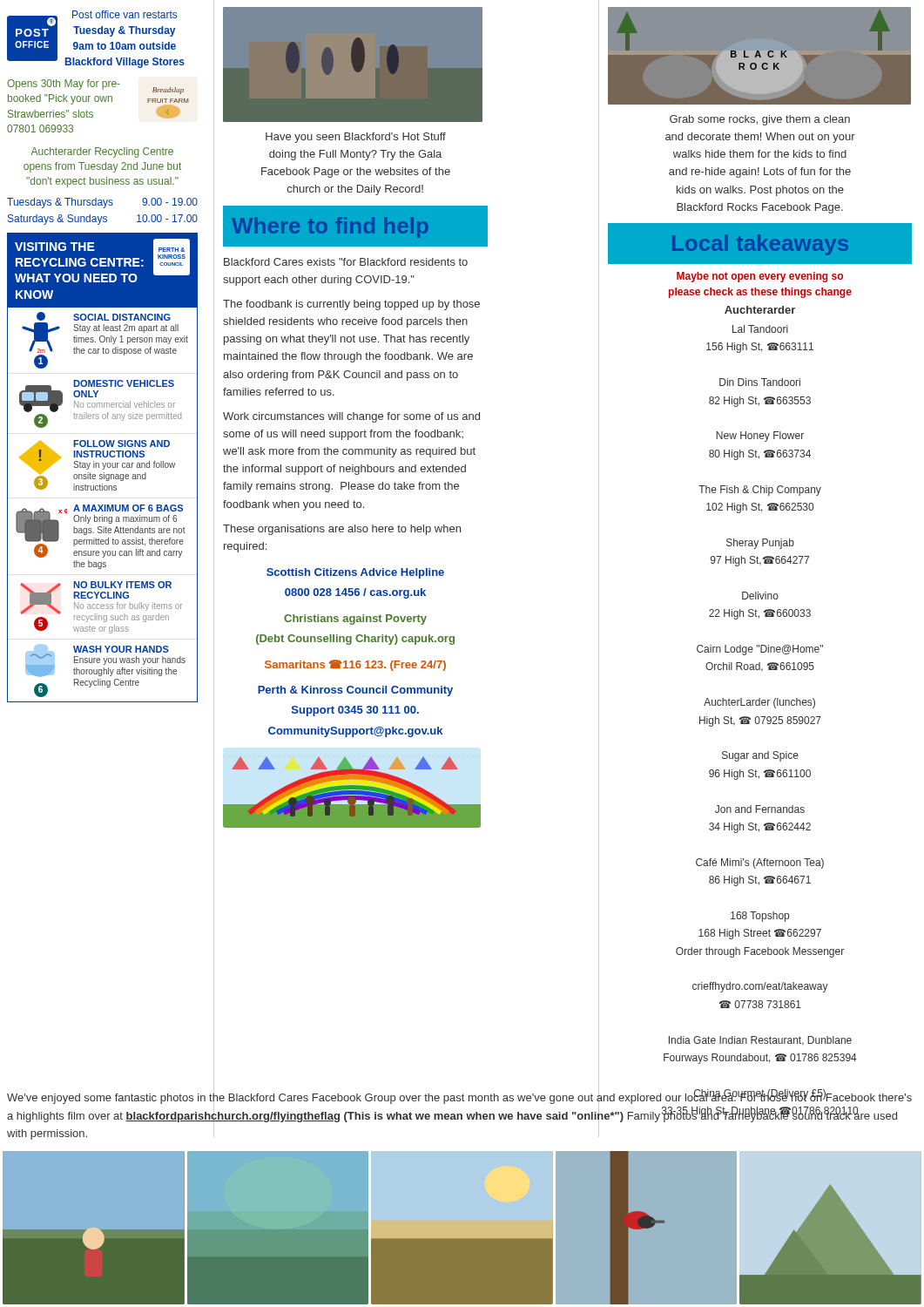Select the element starting "6 WASH YOUR HANDS Ensure you"

tap(102, 670)
